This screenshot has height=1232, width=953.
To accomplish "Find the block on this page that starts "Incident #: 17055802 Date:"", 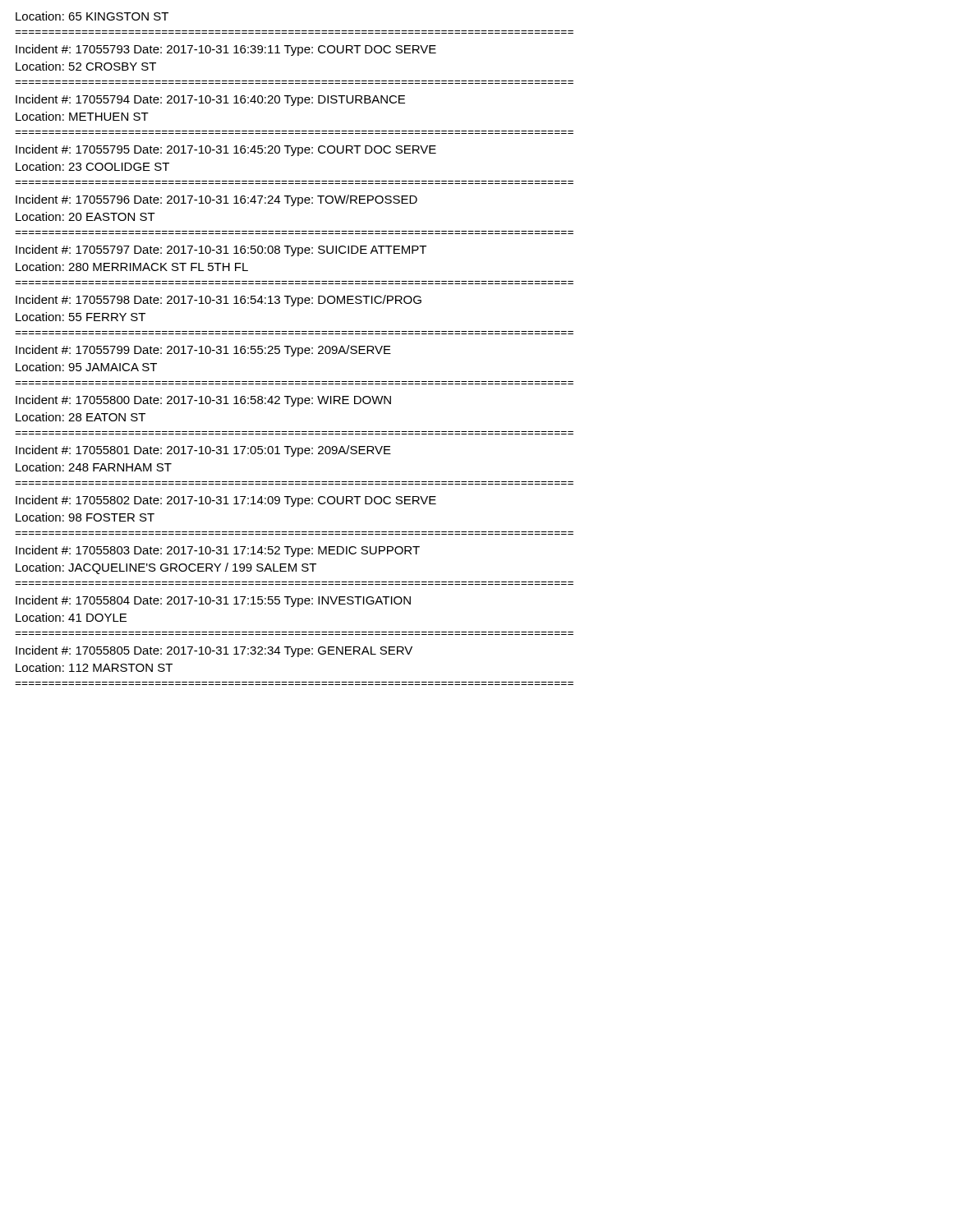I will (226, 501).
